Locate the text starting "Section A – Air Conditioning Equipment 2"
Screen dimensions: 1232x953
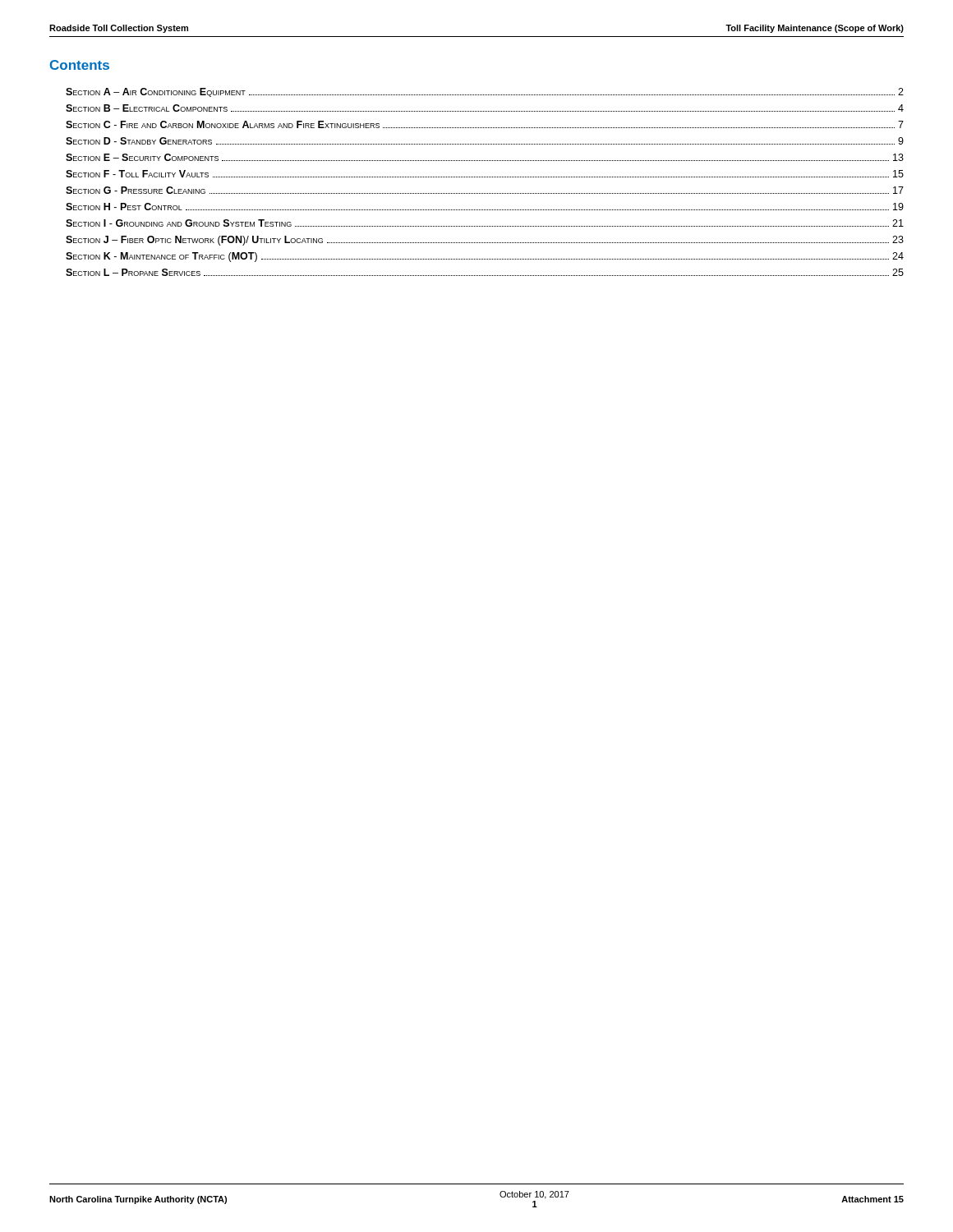click(485, 92)
